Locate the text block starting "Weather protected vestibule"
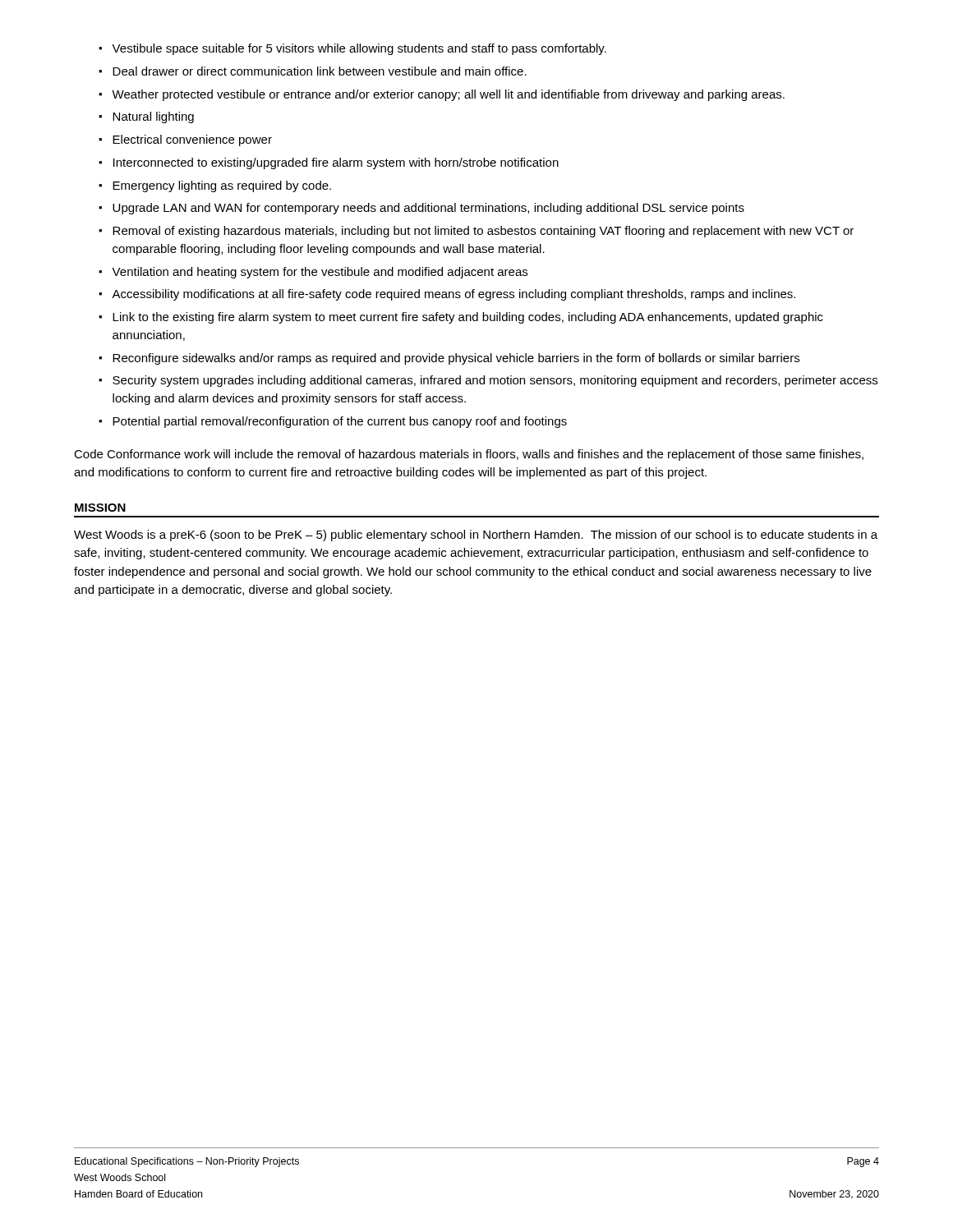 [x=476, y=94]
